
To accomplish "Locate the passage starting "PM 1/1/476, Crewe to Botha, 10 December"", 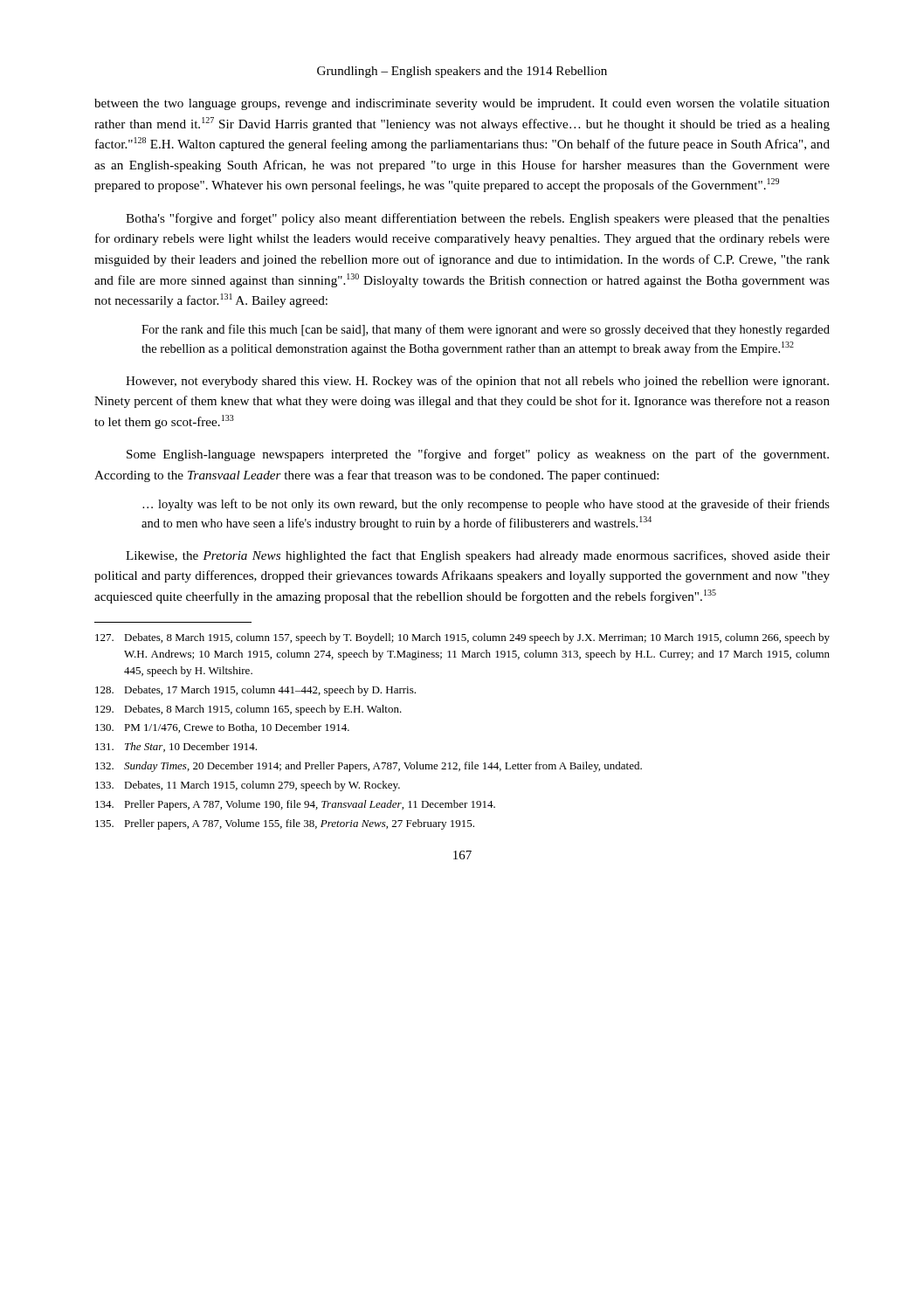I will point(222,728).
